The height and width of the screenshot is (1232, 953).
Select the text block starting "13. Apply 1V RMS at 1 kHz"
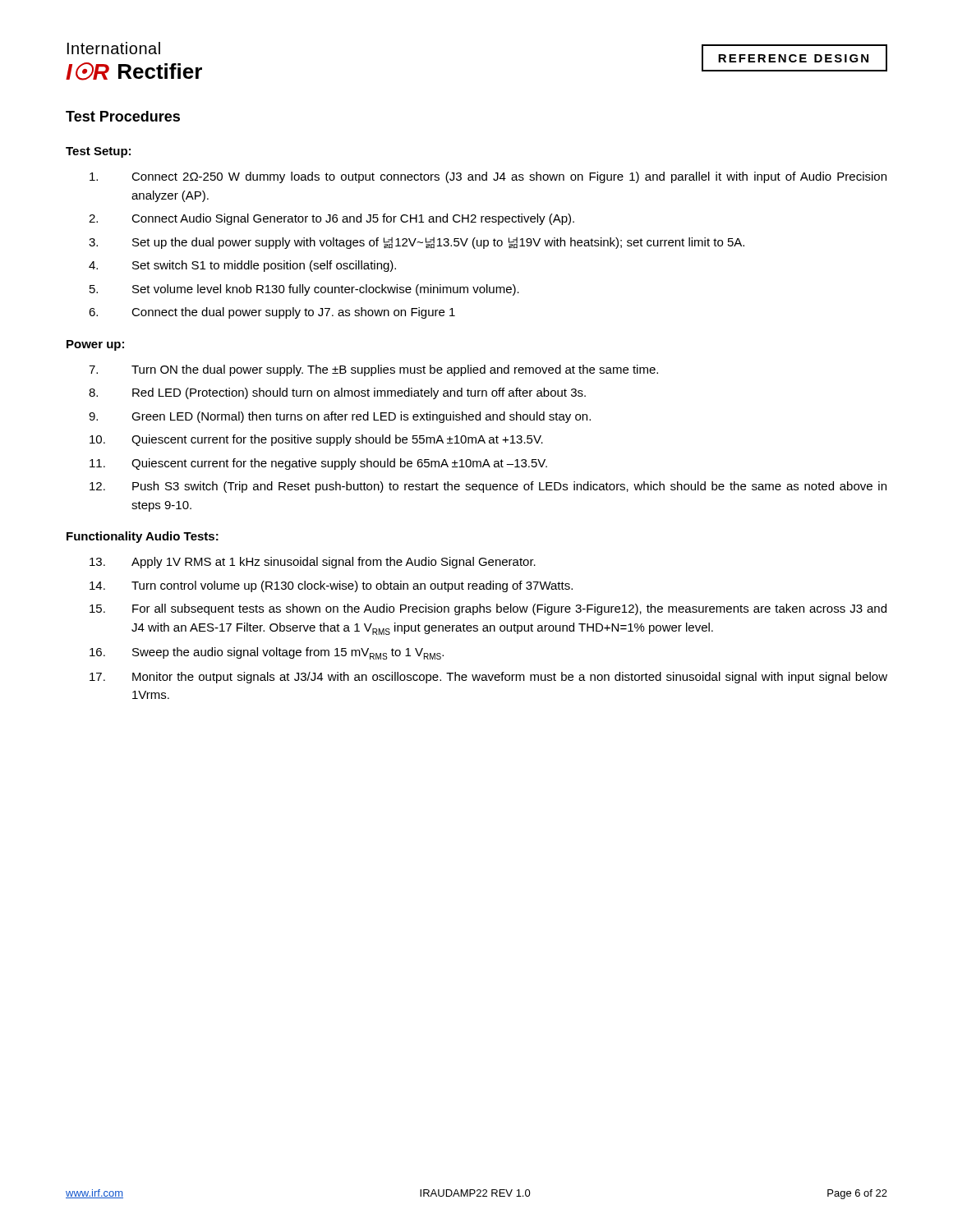click(476, 562)
